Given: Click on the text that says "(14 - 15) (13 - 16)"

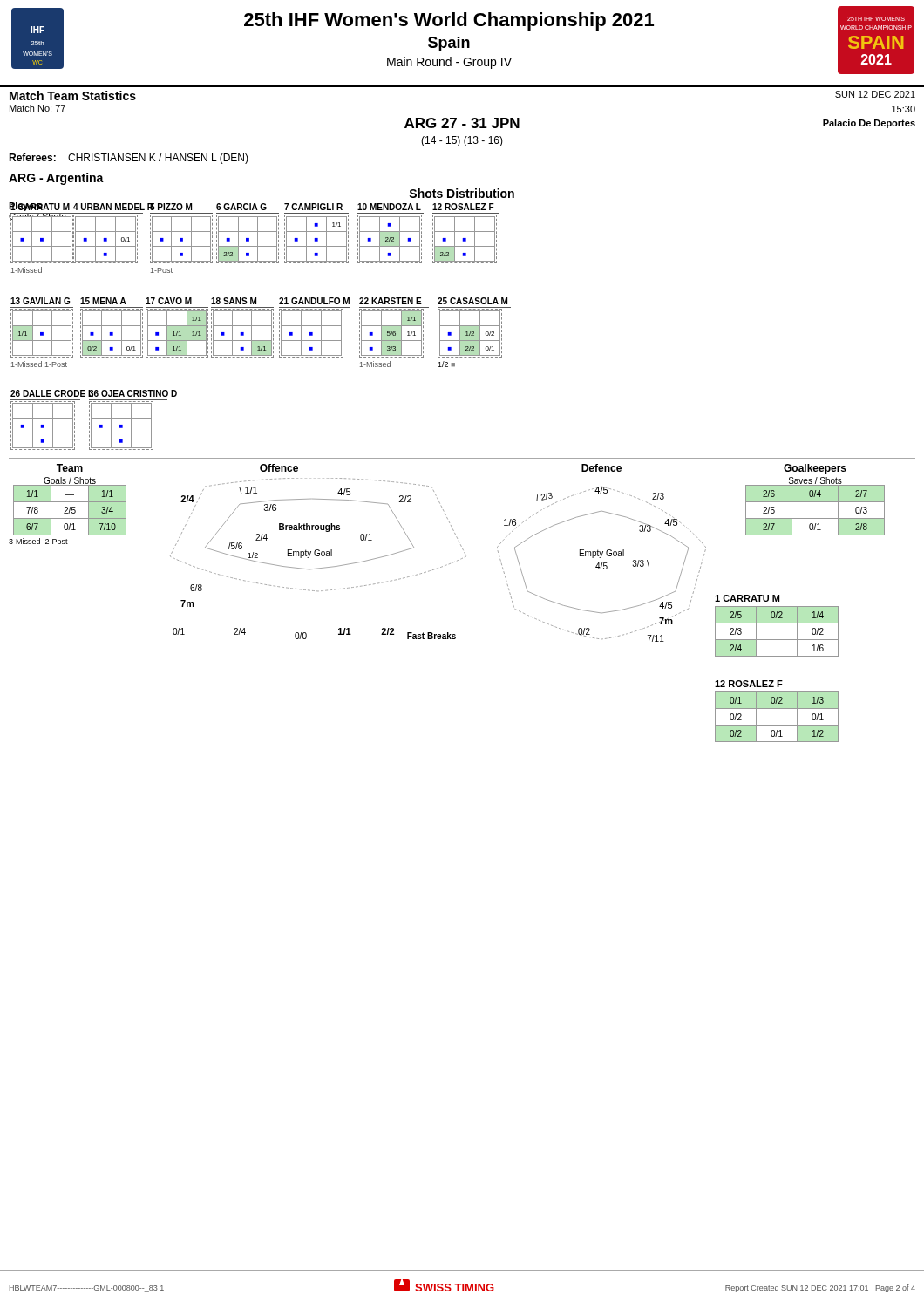Looking at the screenshot, I should 462,140.
